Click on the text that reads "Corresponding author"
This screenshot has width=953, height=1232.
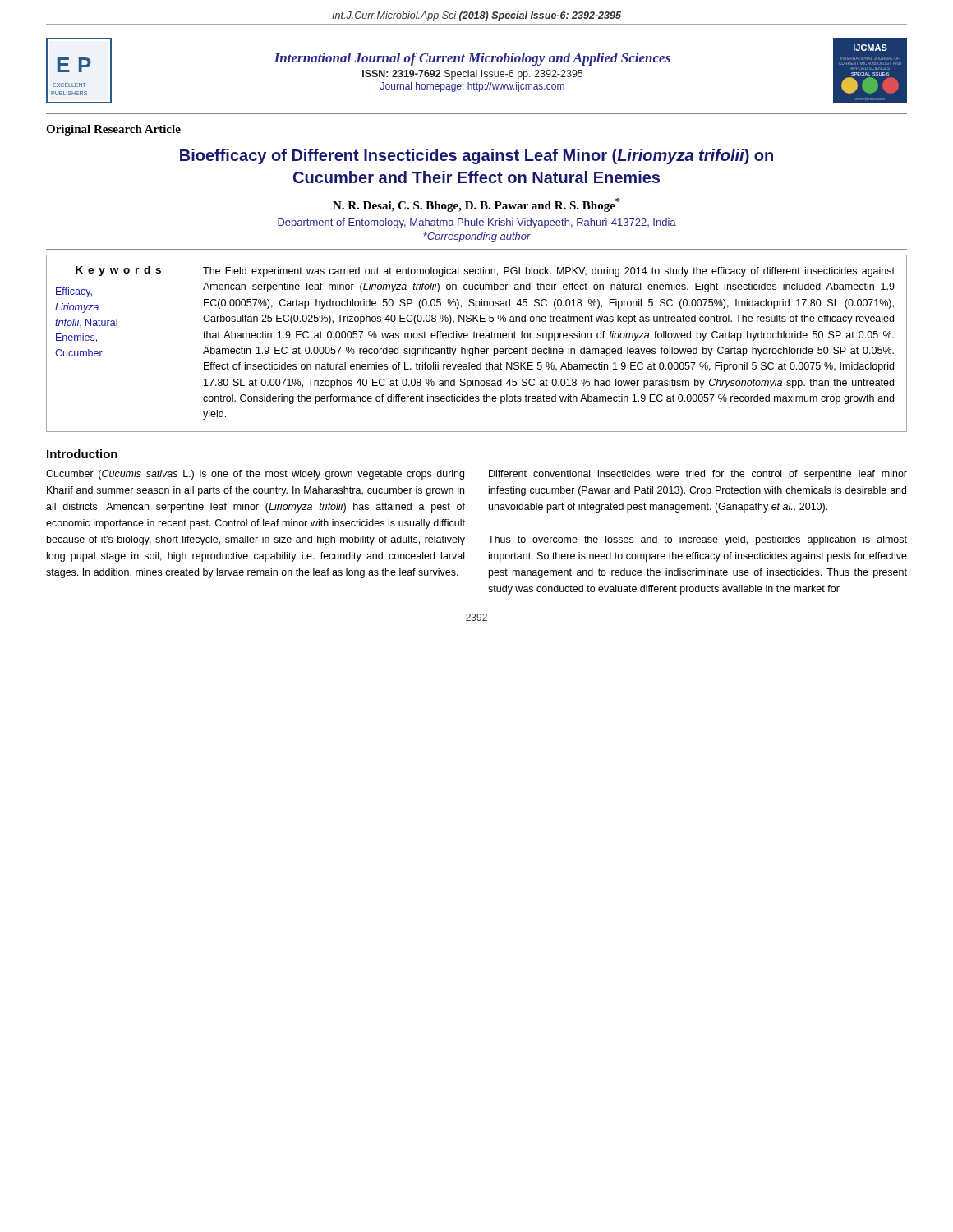[476, 236]
